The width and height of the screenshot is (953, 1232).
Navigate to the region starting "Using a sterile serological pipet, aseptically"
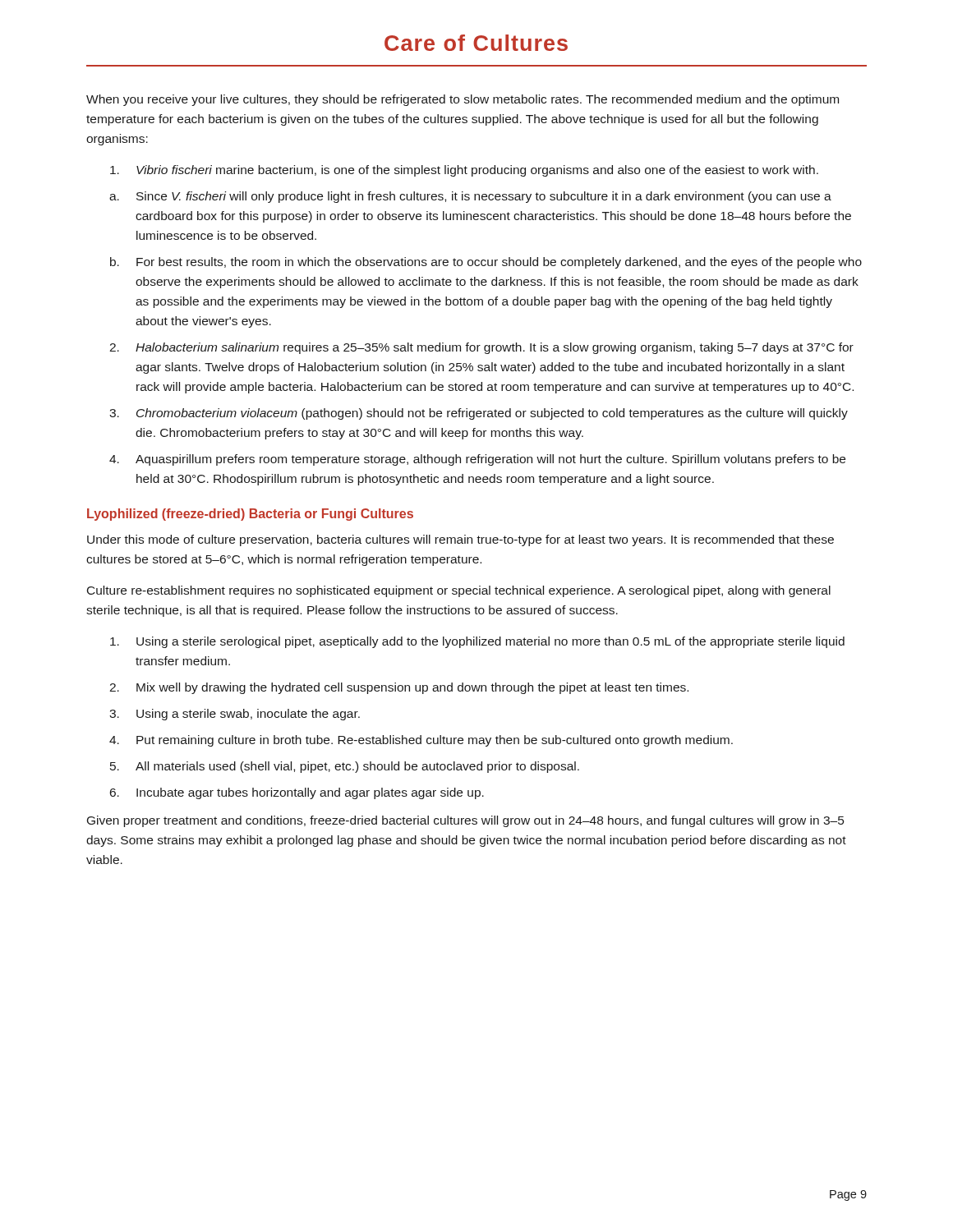click(x=488, y=652)
